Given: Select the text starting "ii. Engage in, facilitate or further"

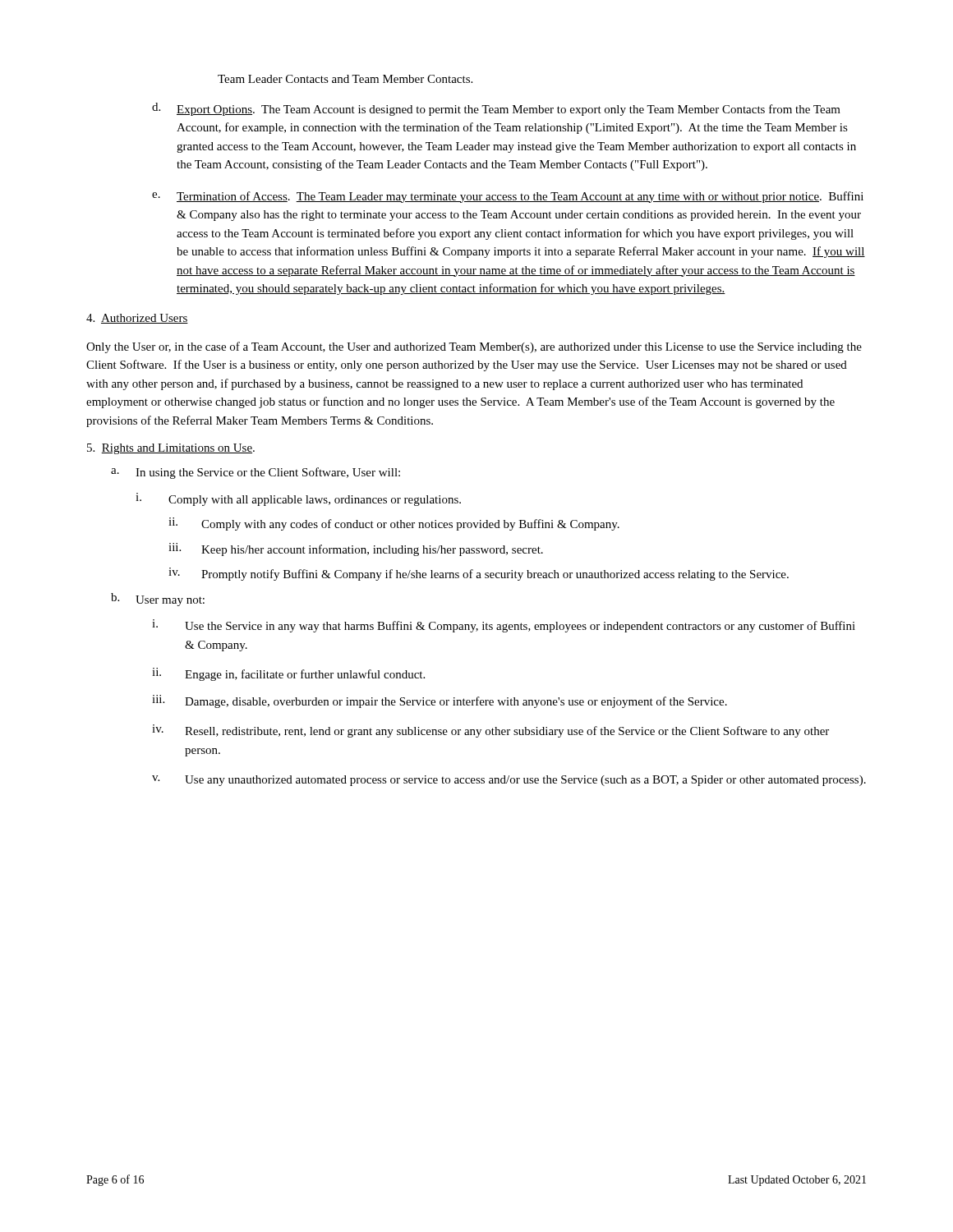Looking at the screenshot, I should tap(288, 674).
